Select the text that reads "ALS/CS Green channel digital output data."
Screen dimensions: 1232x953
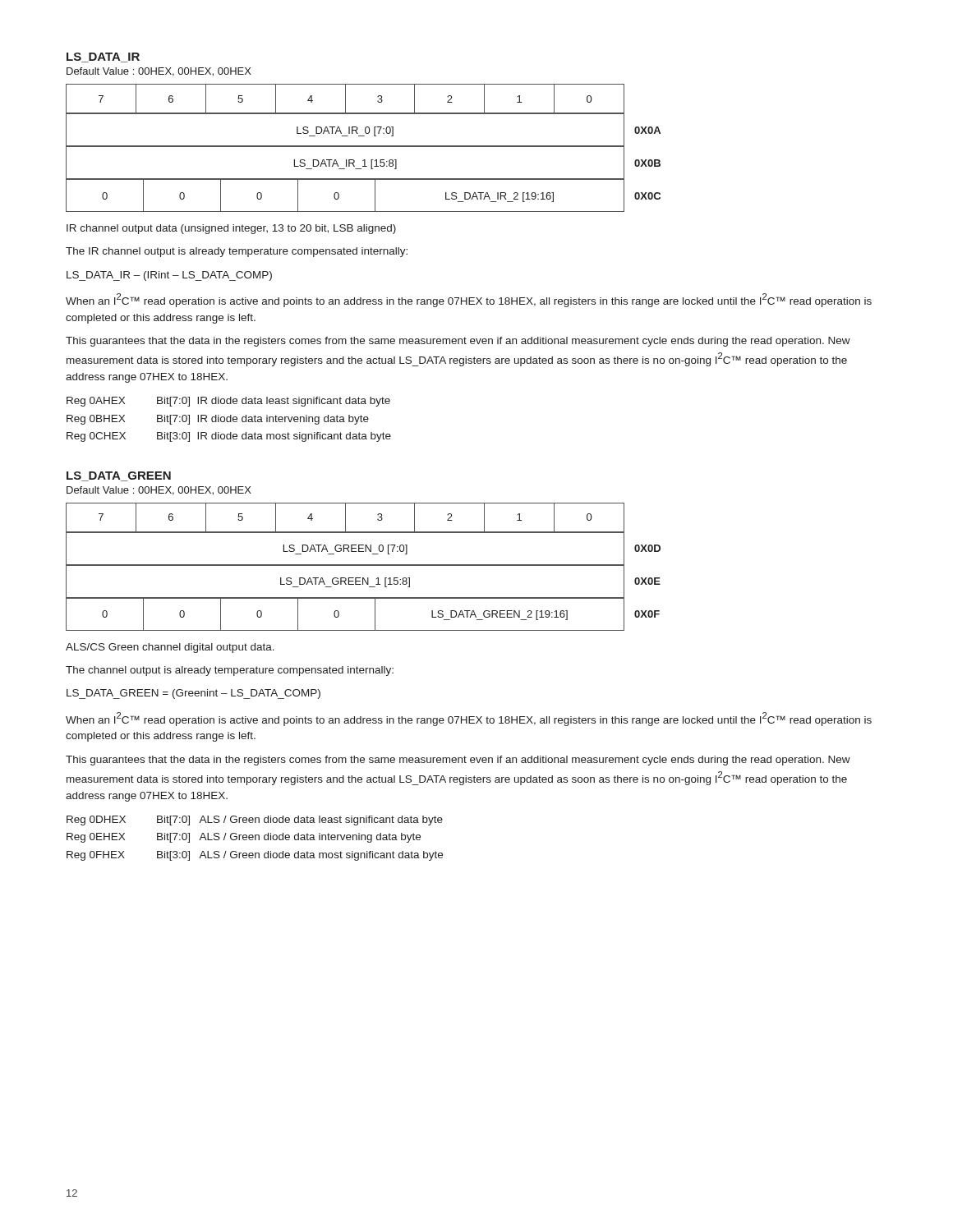(170, 647)
